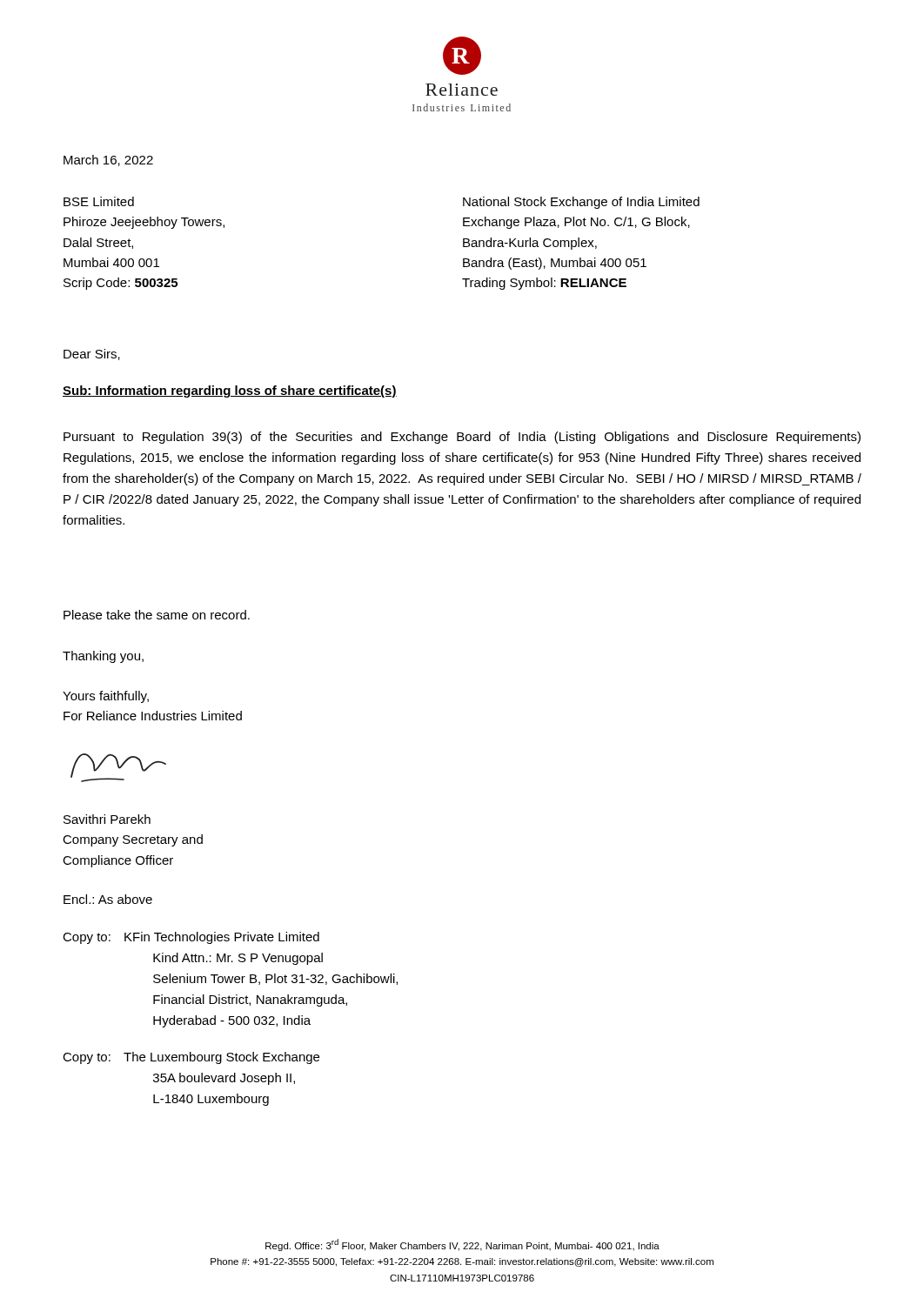Viewport: 924px width, 1305px height.
Task: Select the text block that reads "National Stock Exchange of India Limited Exchange Plaza,"
Action: point(581,242)
